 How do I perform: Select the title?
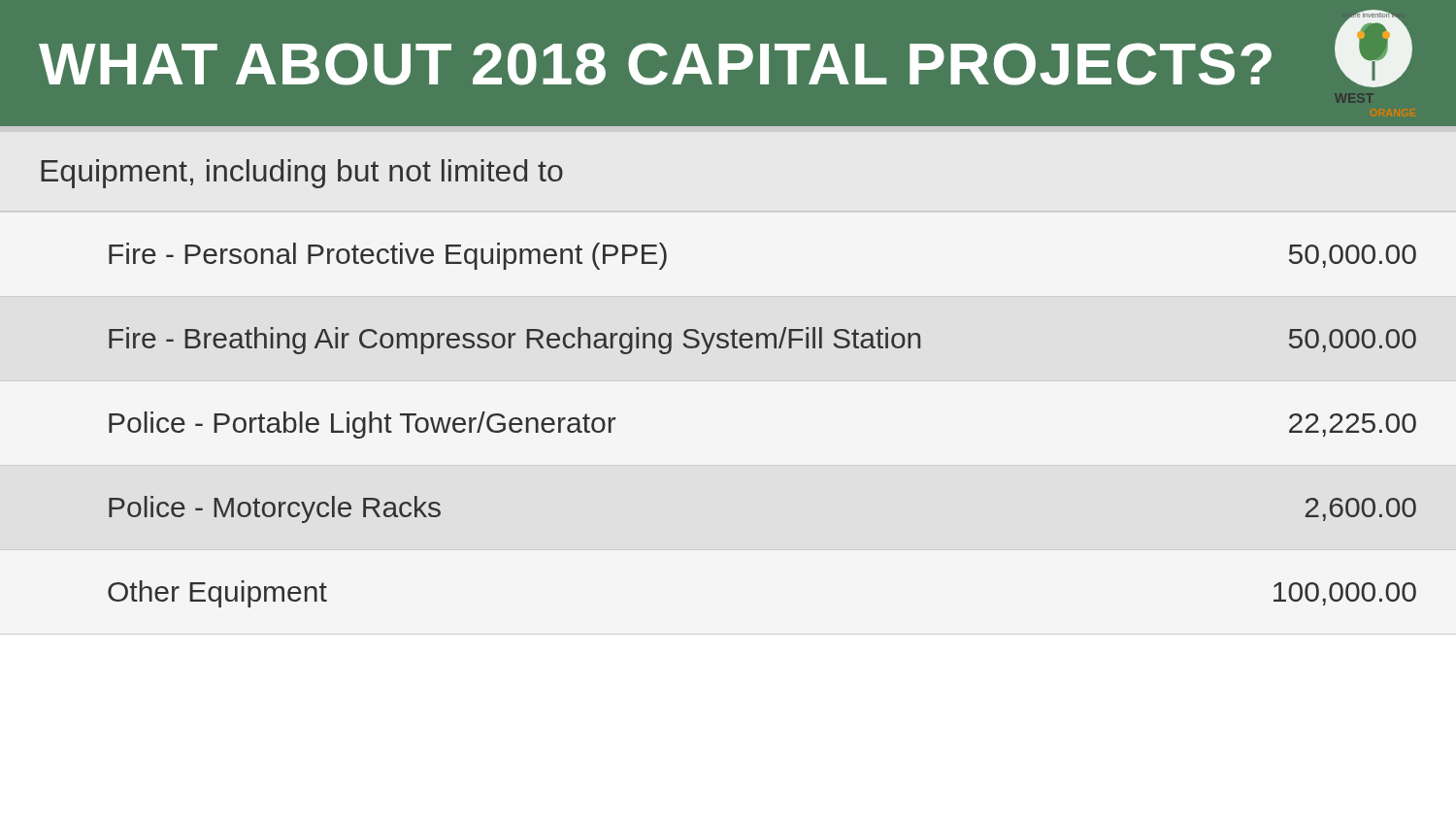pyautogui.click(x=733, y=63)
